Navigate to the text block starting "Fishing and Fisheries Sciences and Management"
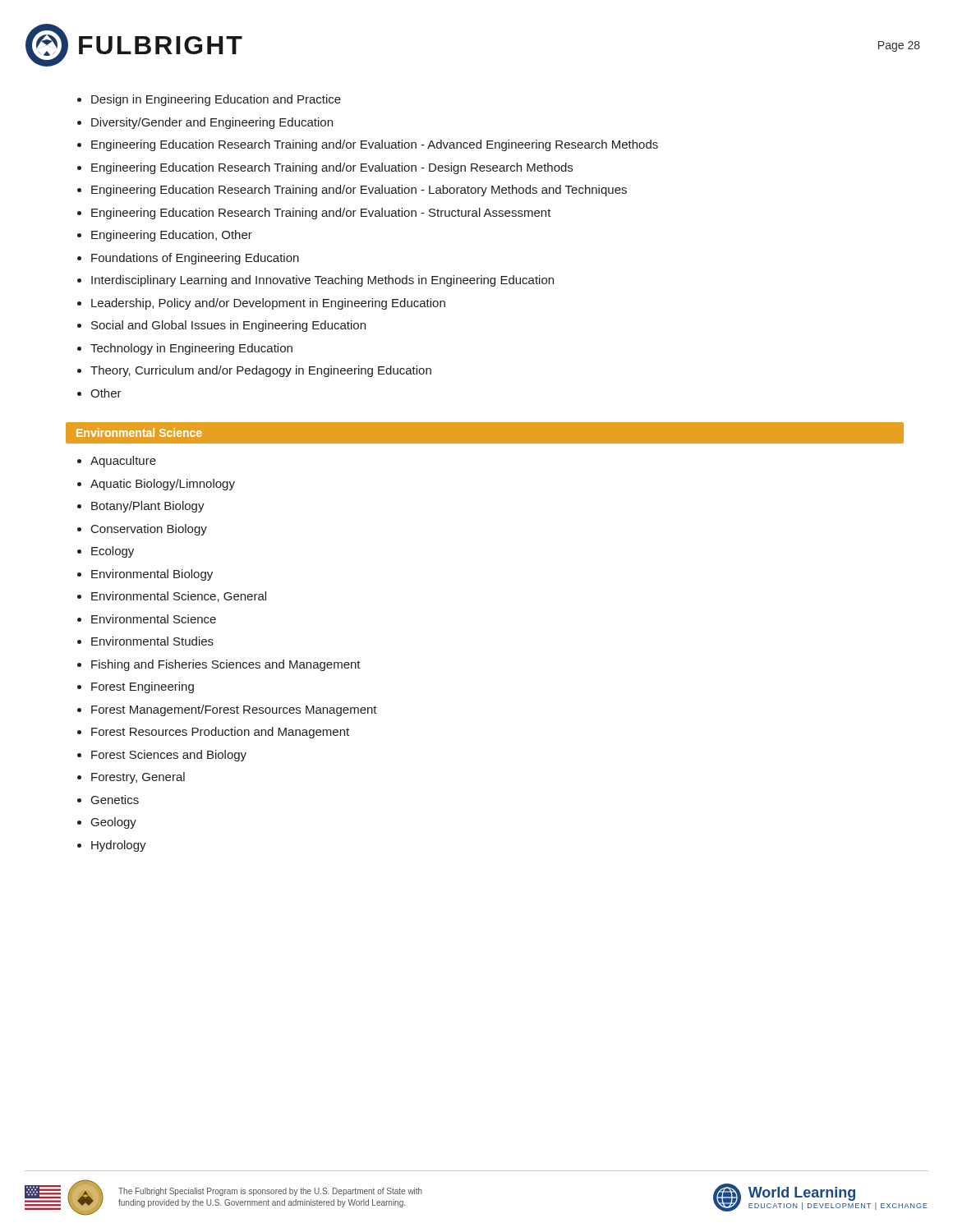This screenshot has width=953, height=1232. [x=226, y=665]
